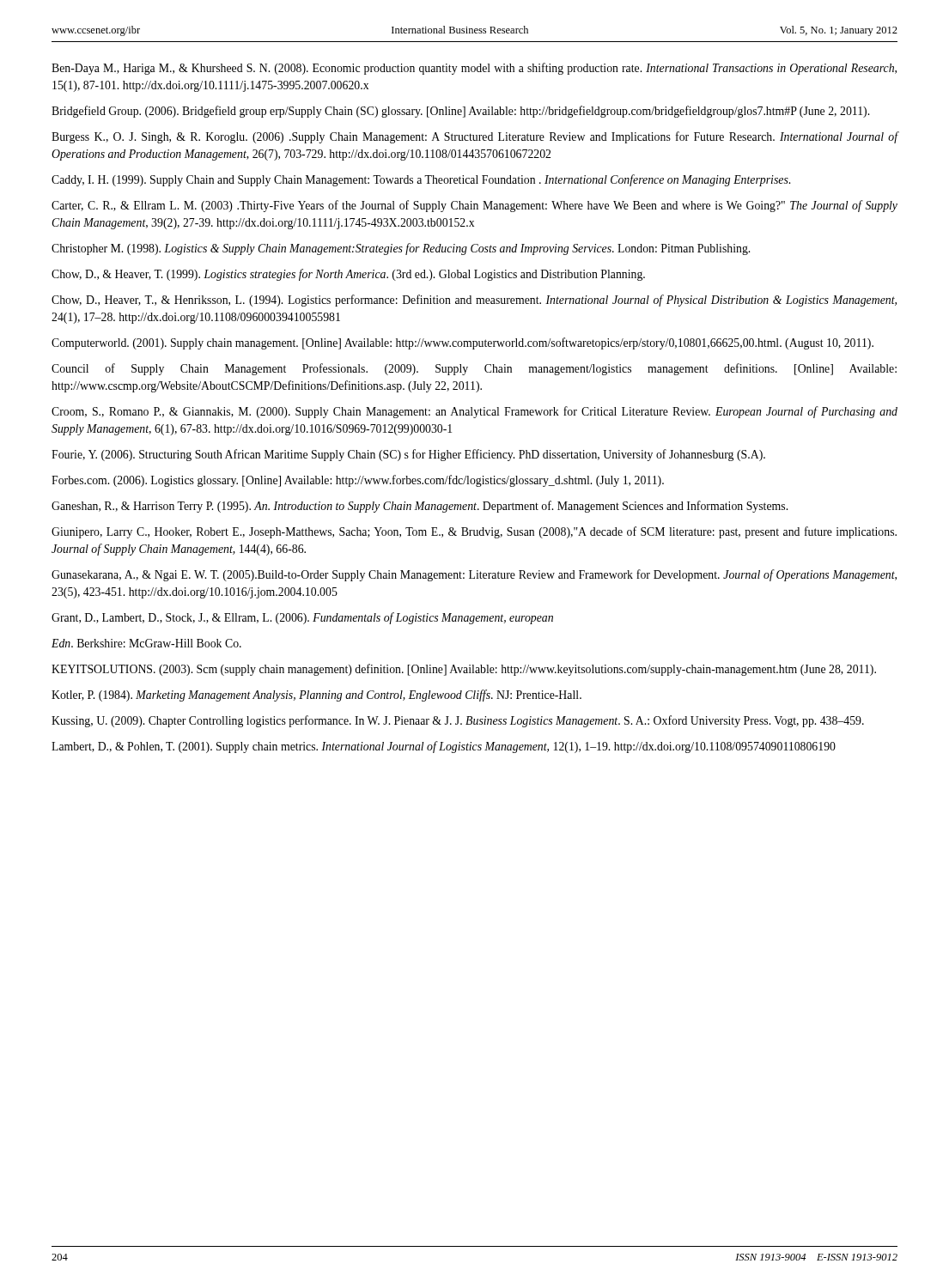Select the list item that says "Computerworld. (2001). Supply"
Viewport: 949px width, 1288px height.
coord(463,343)
